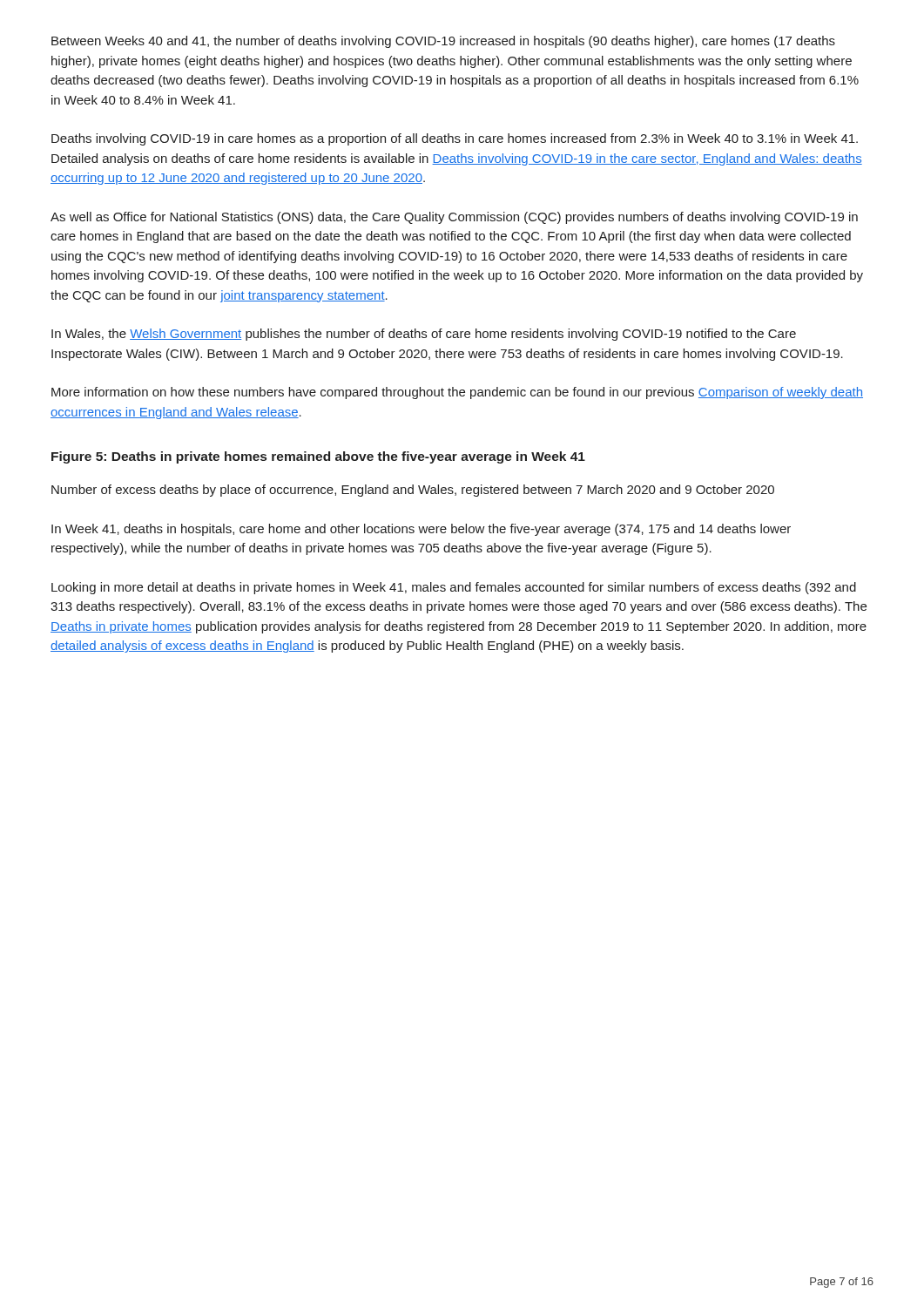Locate the block starting "As well as Office for National Statistics (ONS)"
The image size is (924, 1307).
point(457,255)
